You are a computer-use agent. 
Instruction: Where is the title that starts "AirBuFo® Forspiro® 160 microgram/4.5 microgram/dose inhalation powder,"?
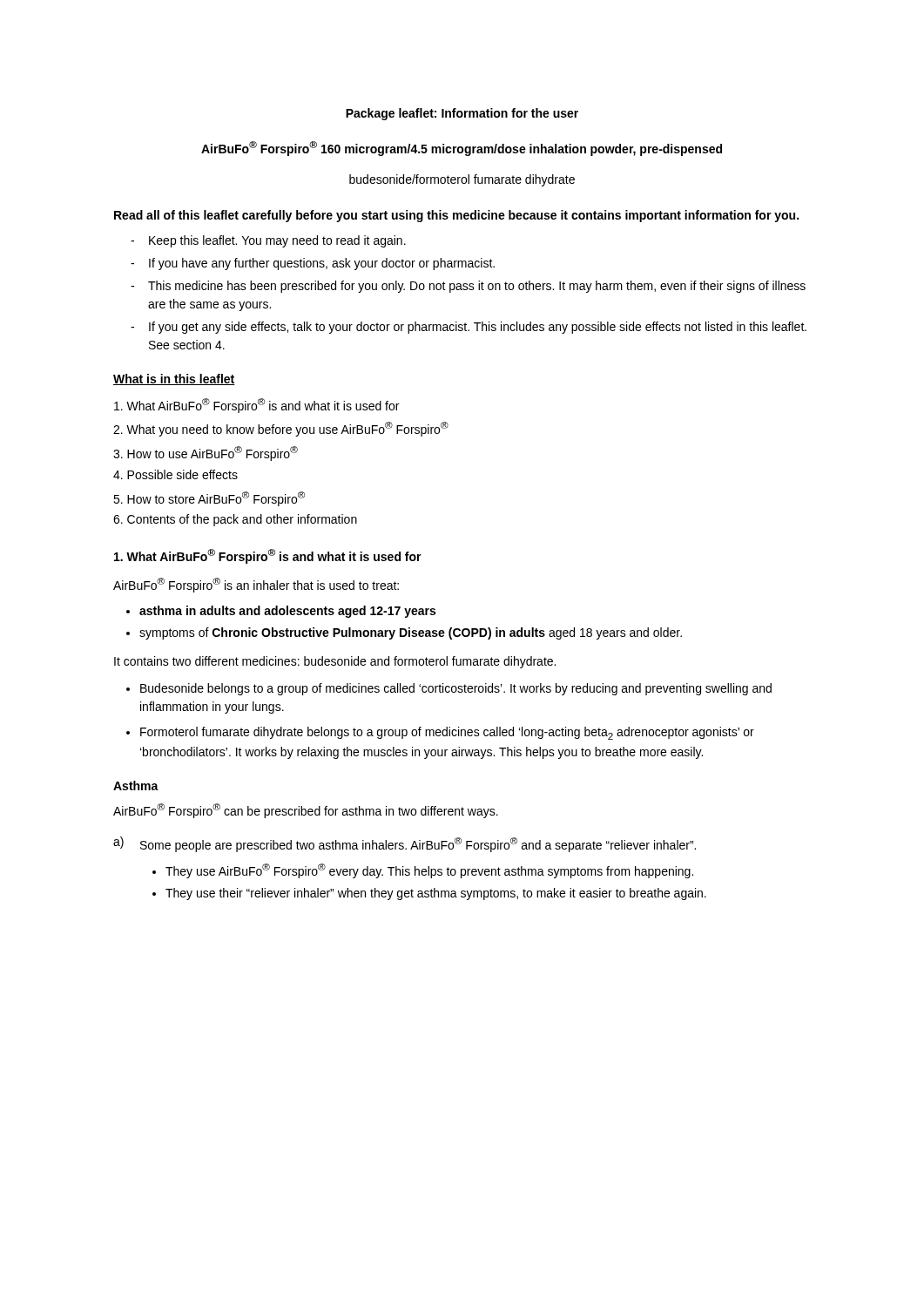(462, 147)
